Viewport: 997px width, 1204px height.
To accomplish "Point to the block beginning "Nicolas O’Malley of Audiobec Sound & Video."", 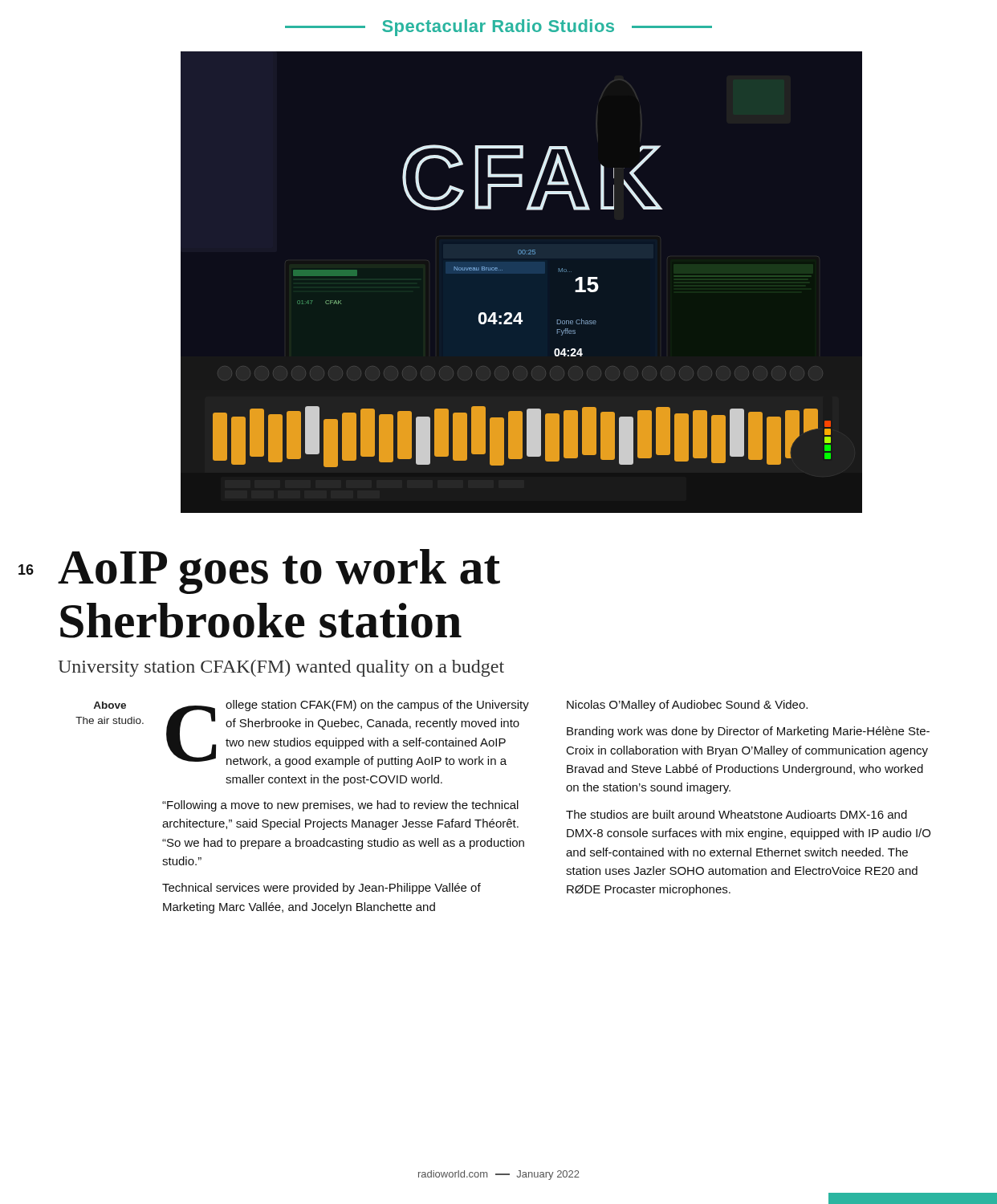I will click(x=687, y=706).
